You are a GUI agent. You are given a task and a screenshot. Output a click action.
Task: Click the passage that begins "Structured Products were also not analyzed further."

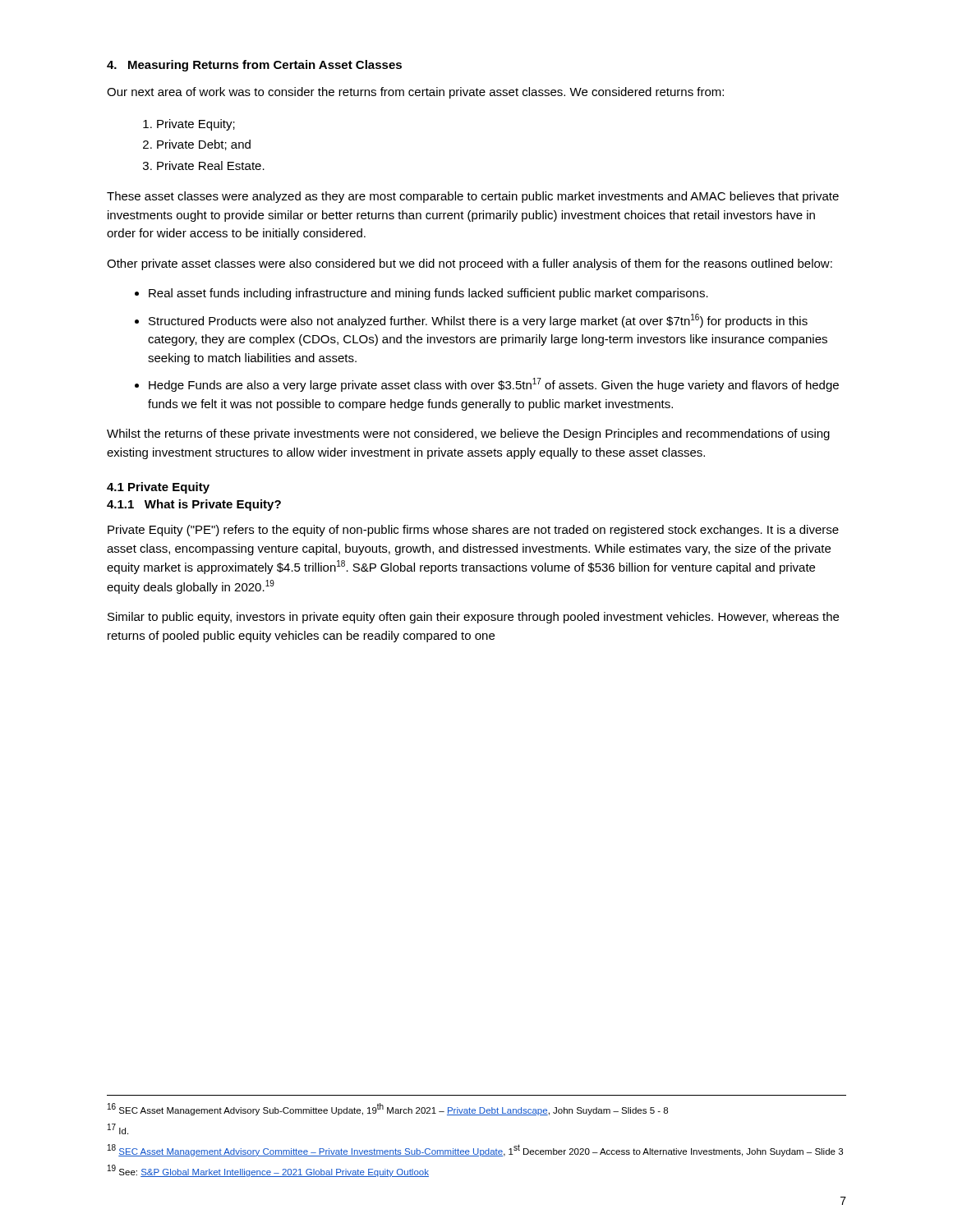(x=488, y=338)
